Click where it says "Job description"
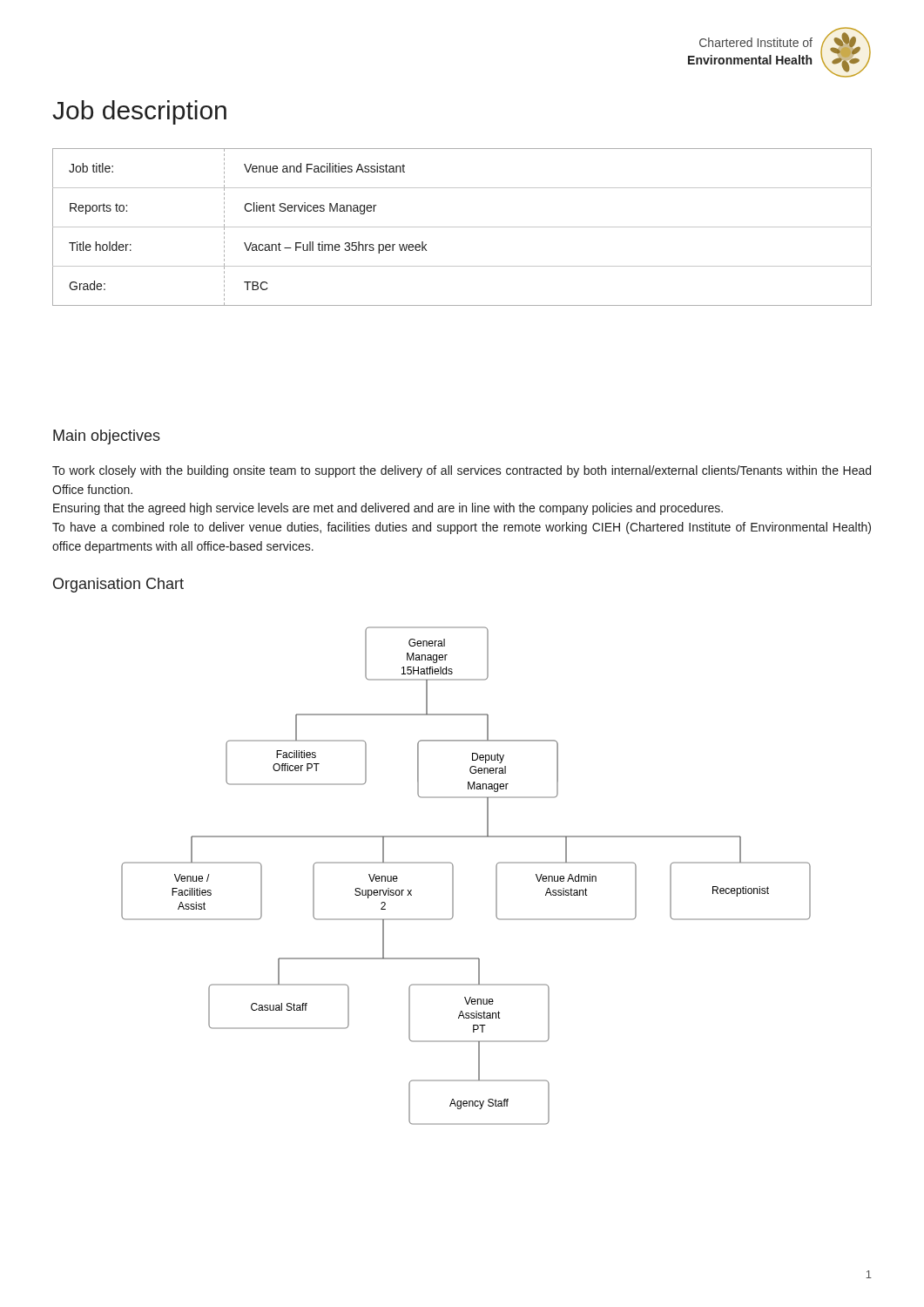 [x=140, y=111]
